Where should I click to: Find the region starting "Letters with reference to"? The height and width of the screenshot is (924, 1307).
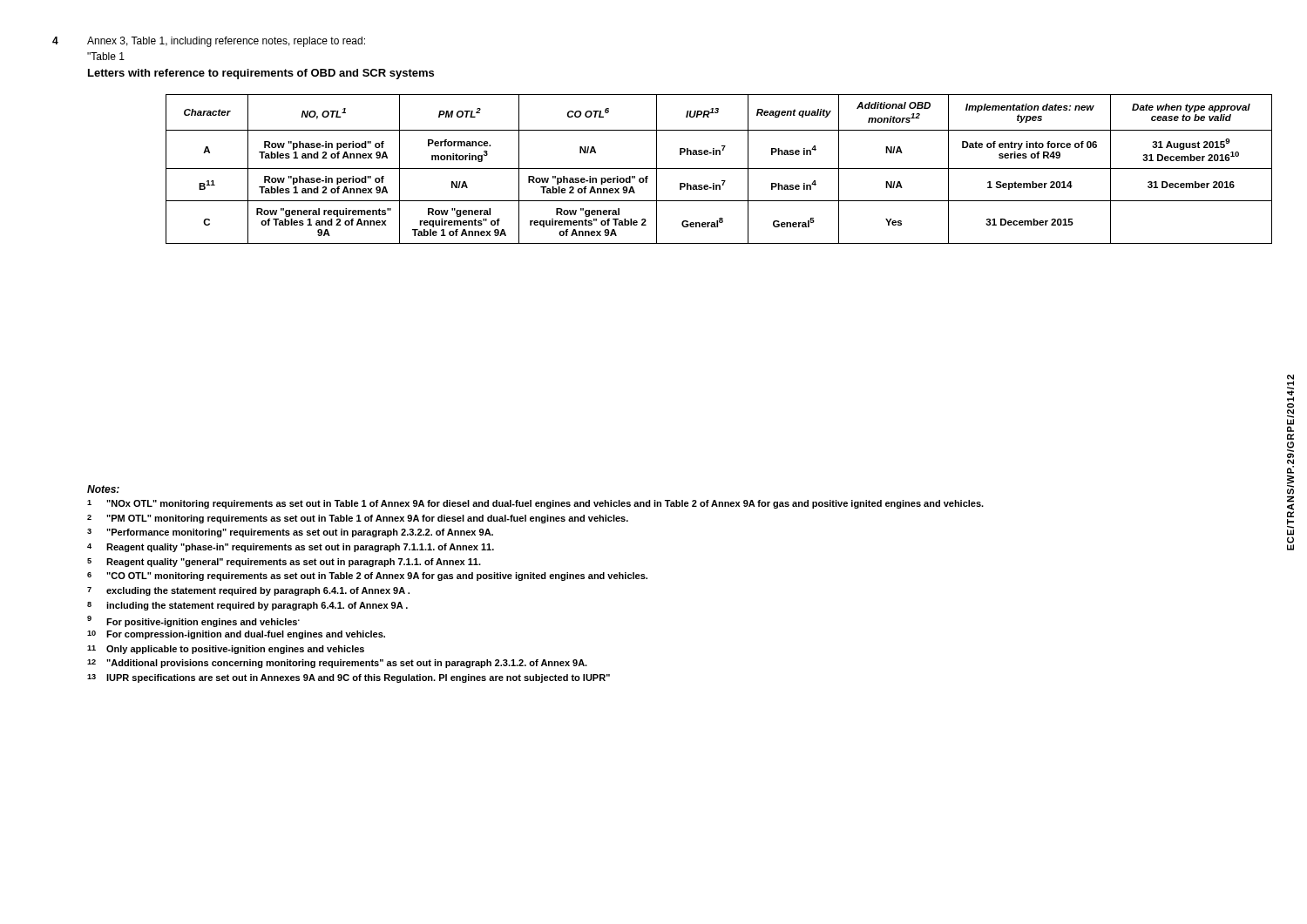click(x=261, y=73)
